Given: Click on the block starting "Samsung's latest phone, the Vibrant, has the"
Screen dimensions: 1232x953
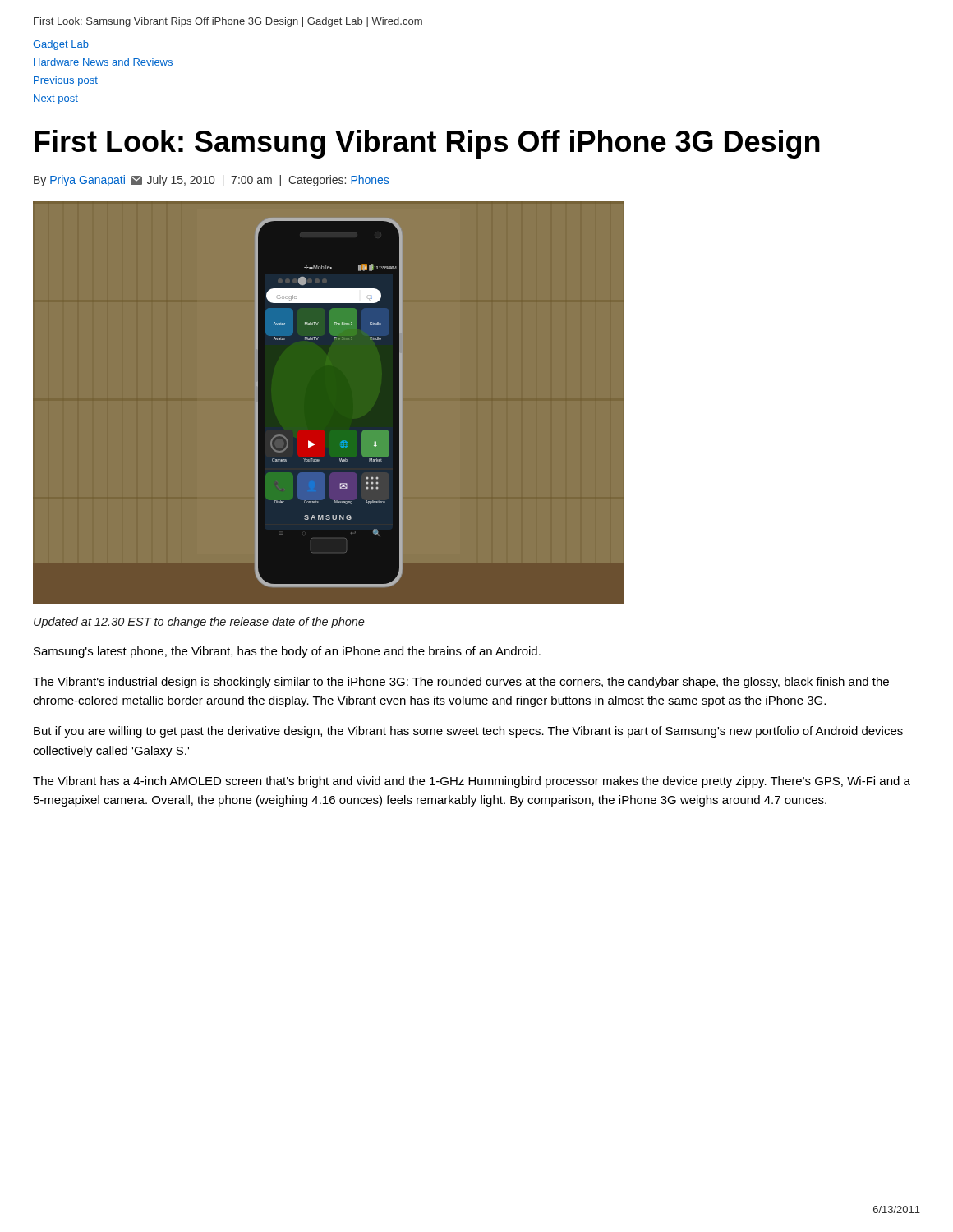Looking at the screenshot, I should (x=287, y=651).
